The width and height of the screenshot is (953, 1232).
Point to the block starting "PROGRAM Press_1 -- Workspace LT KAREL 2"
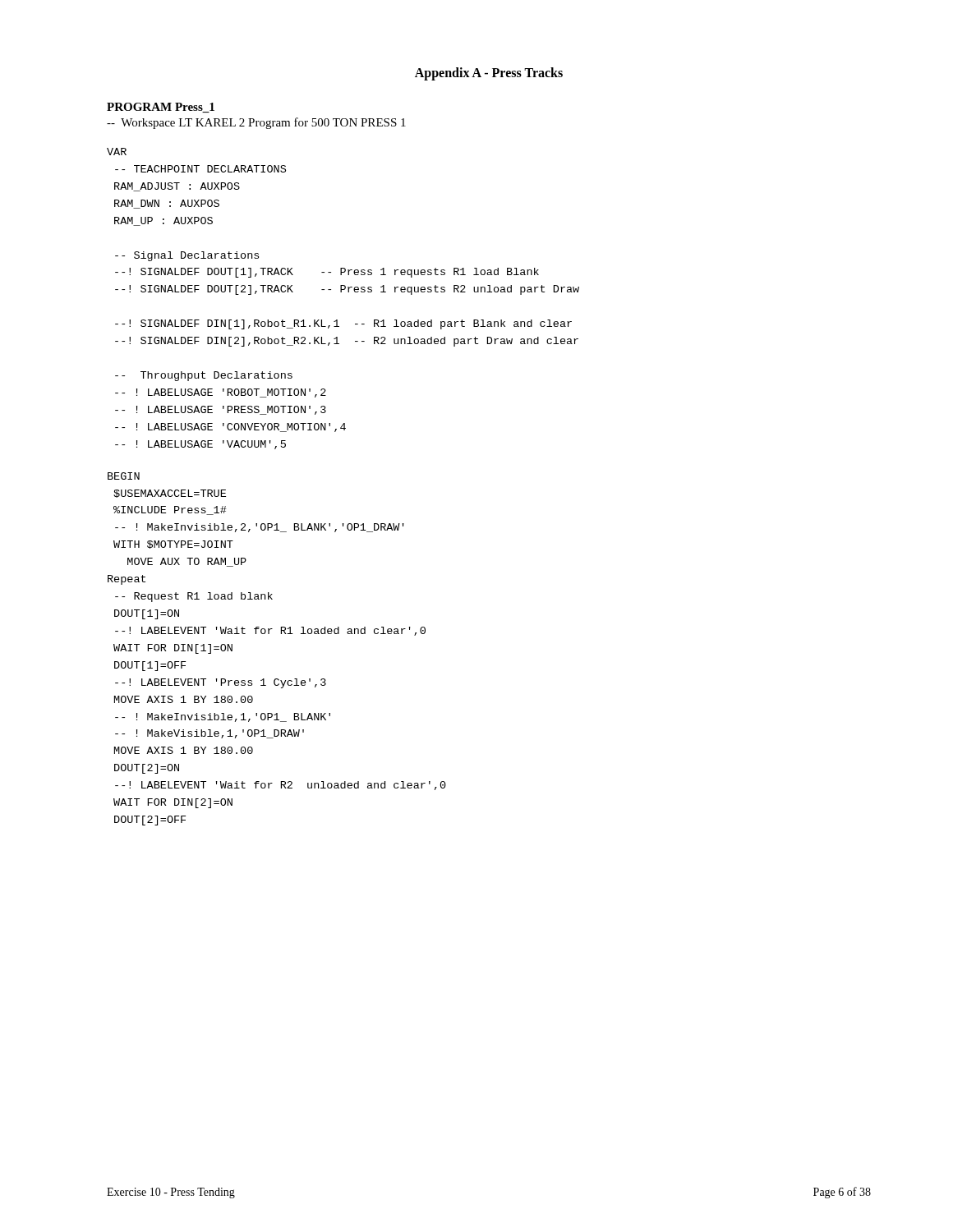click(161, 108)
